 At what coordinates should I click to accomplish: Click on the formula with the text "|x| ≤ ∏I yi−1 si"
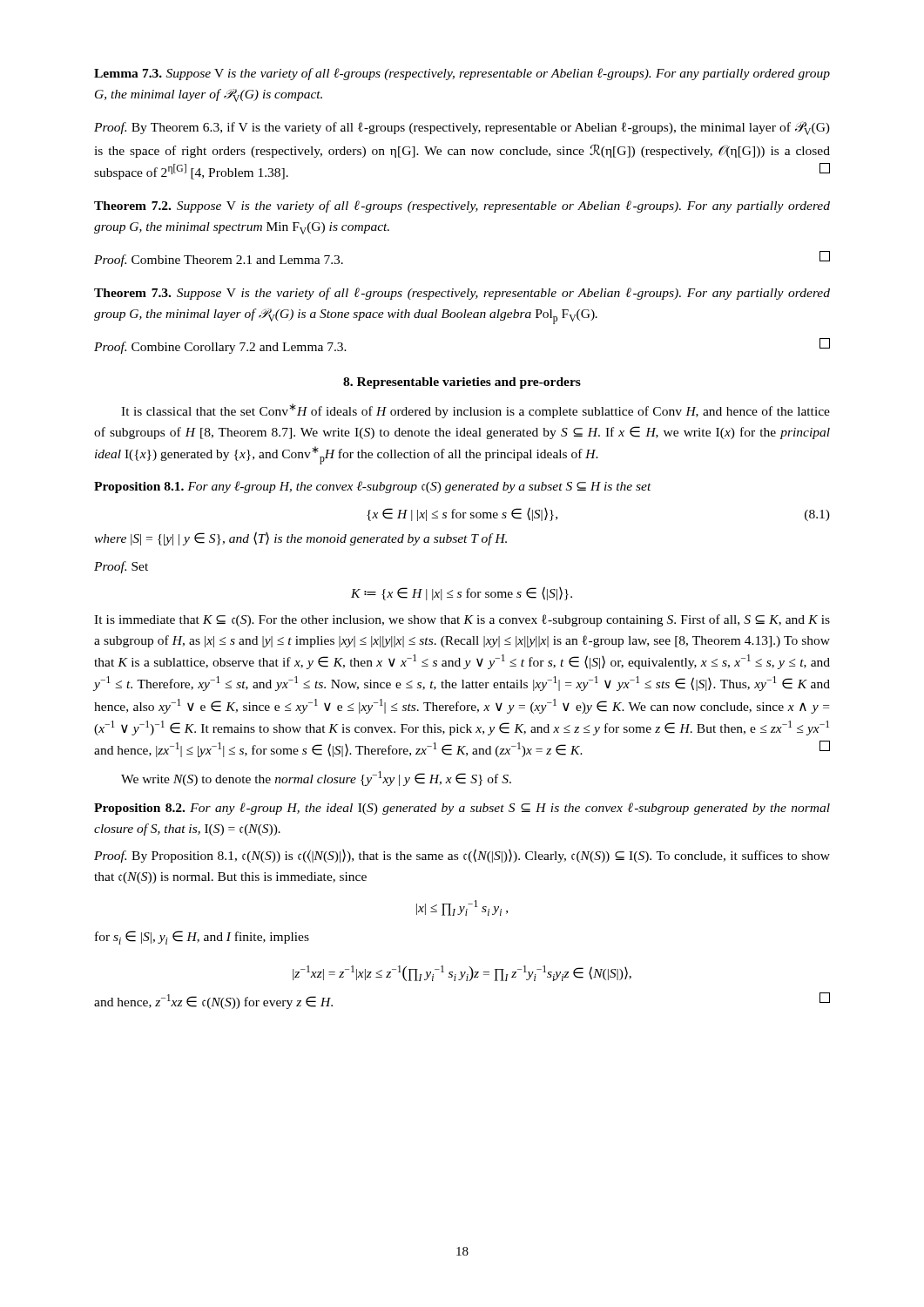(x=462, y=908)
